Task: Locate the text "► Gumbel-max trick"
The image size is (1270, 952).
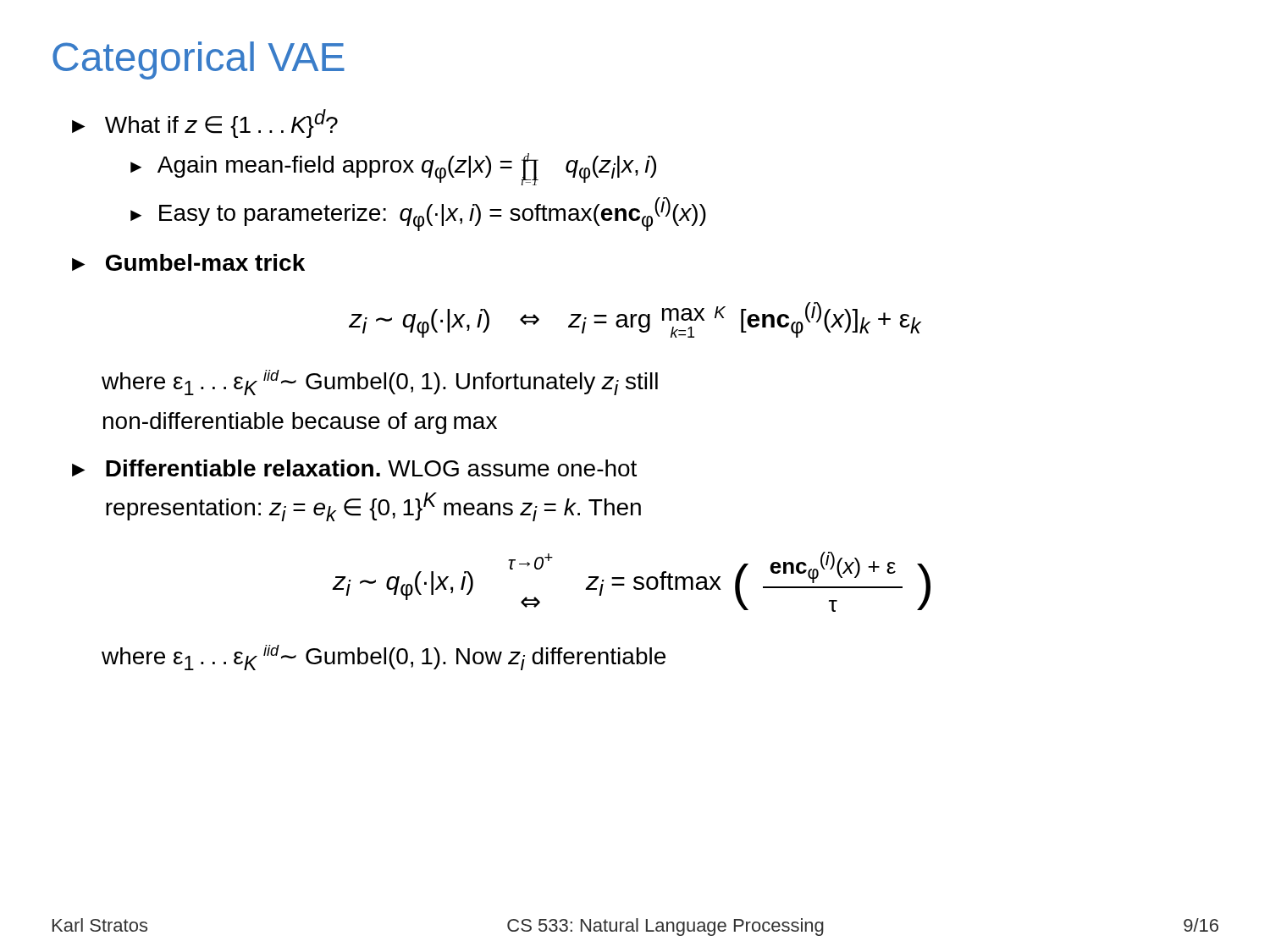Action: pos(186,264)
